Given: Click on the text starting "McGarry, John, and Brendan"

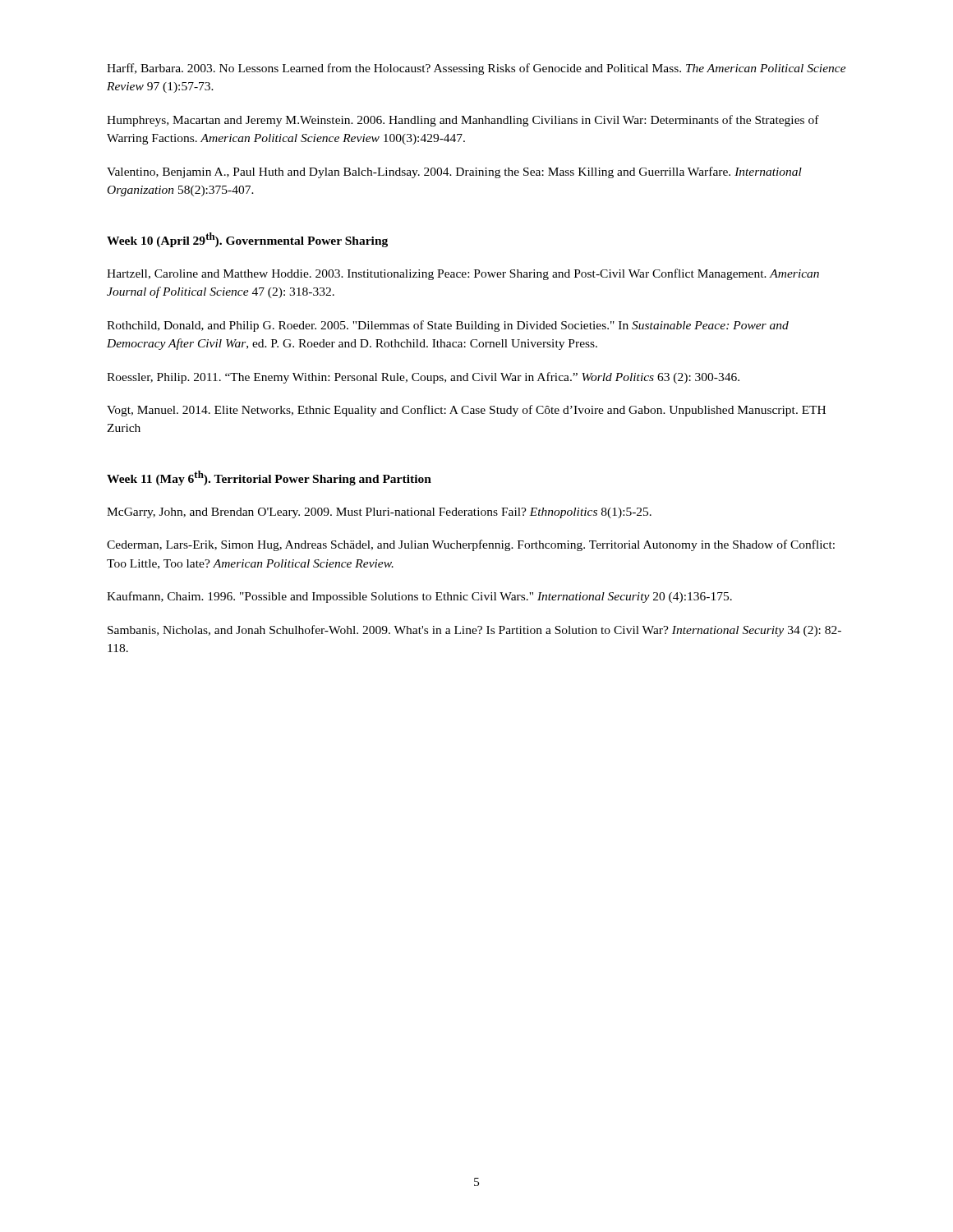Looking at the screenshot, I should click(379, 511).
